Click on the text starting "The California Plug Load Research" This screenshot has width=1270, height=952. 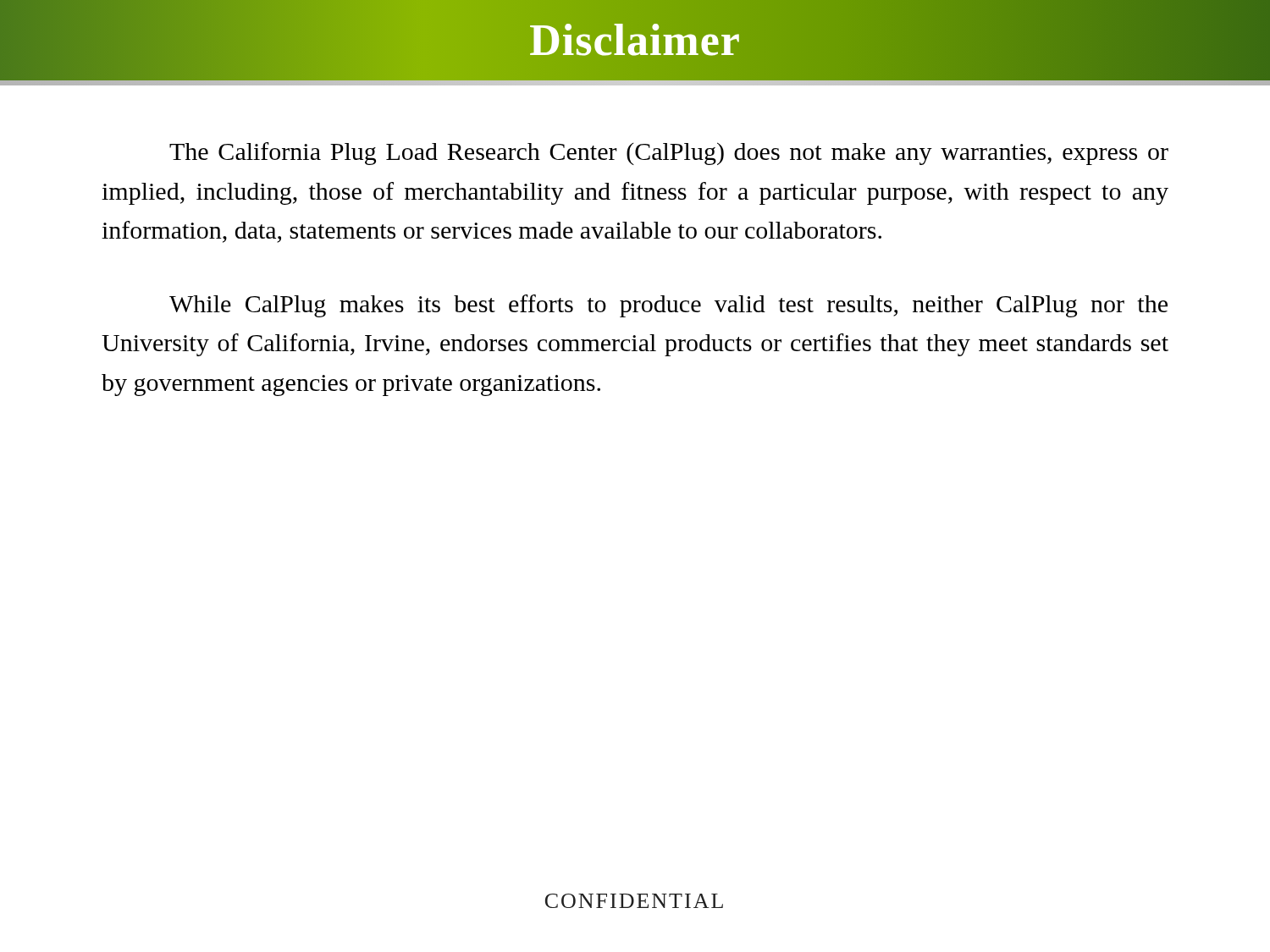tap(635, 190)
